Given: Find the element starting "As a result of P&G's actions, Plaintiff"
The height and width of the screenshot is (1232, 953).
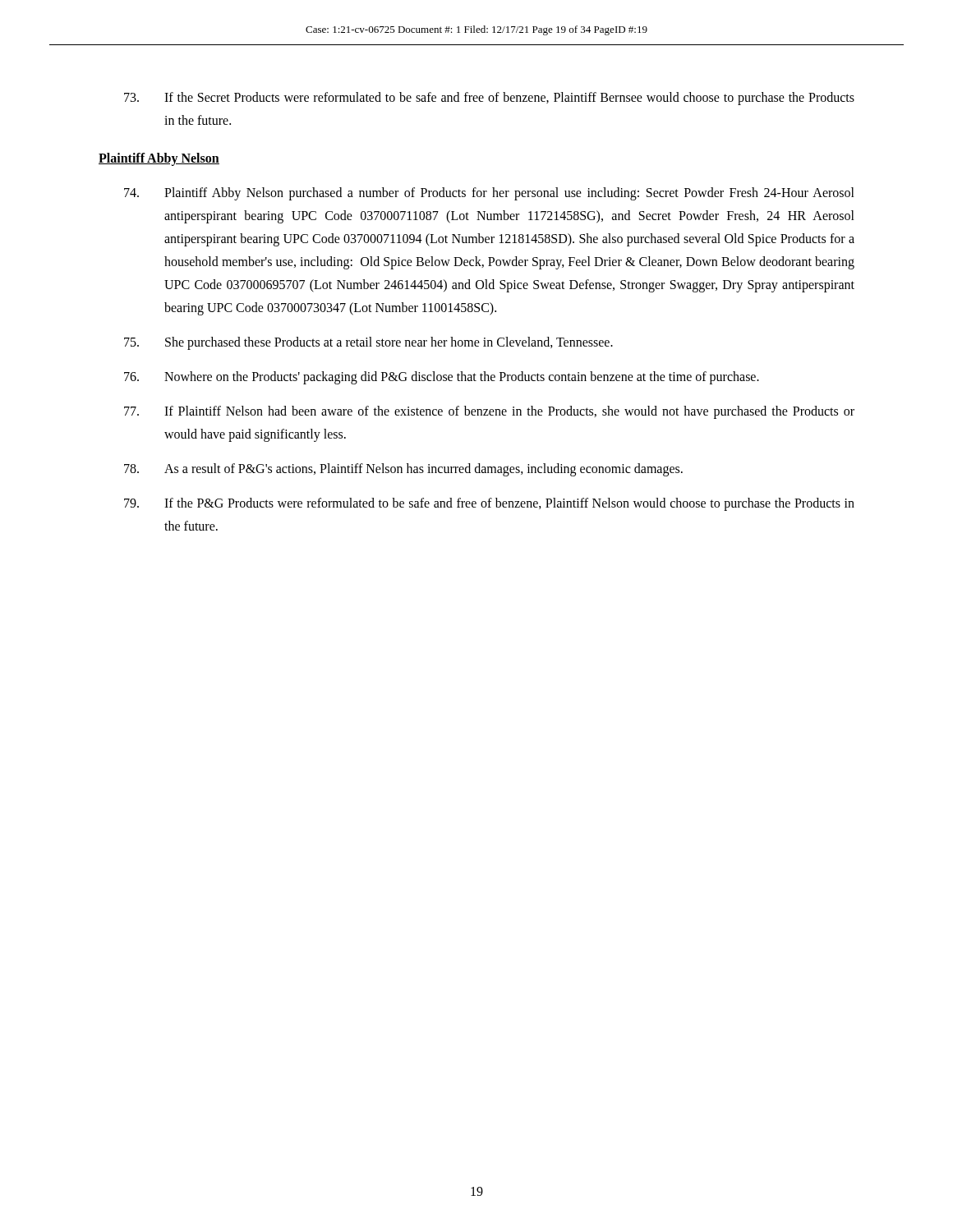Looking at the screenshot, I should (476, 469).
